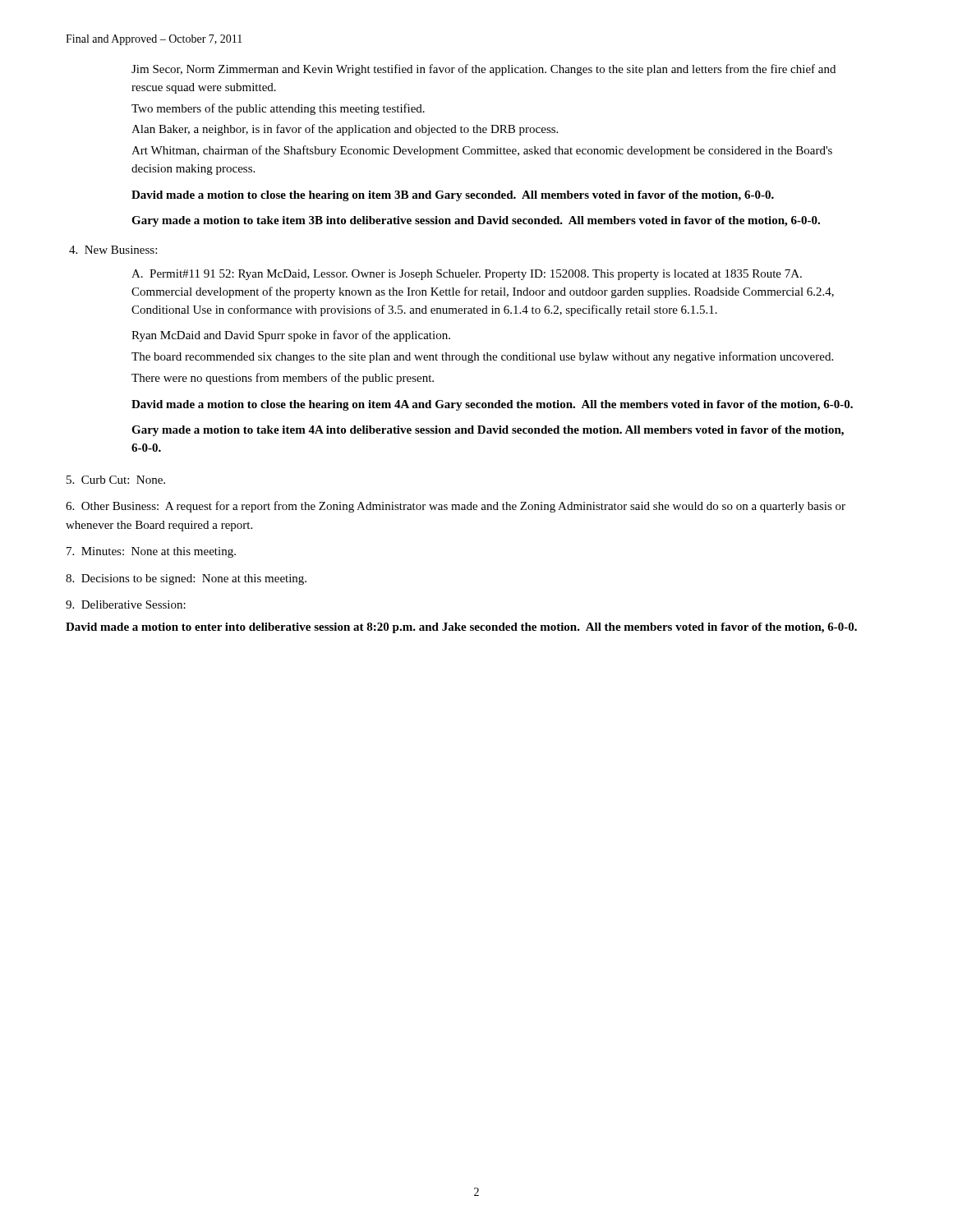The height and width of the screenshot is (1232, 953).
Task: Find the region starting "Jim Secor, Norm"
Action: 493,119
